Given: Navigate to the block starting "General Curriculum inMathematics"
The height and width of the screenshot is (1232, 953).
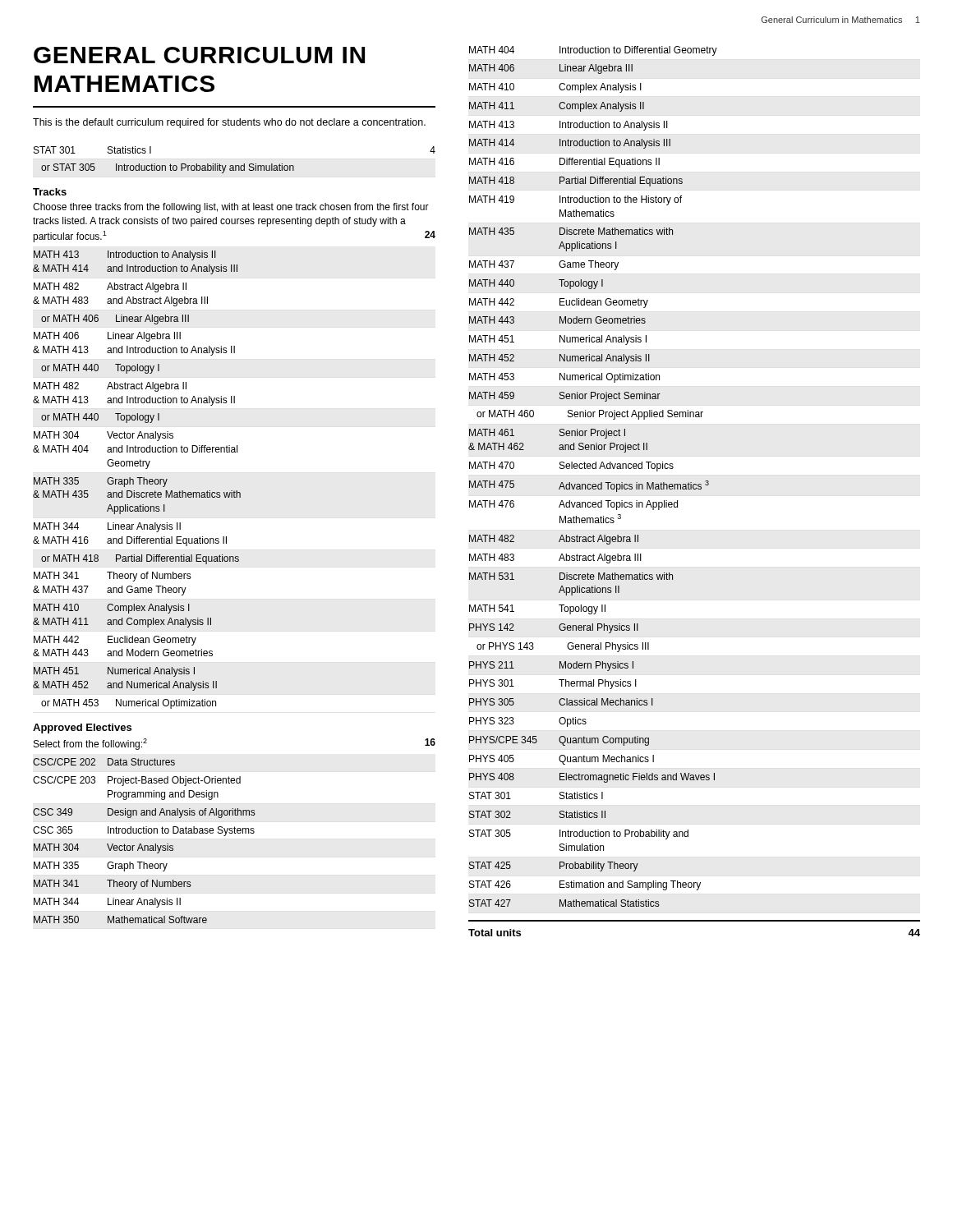Looking at the screenshot, I should click(x=234, y=69).
